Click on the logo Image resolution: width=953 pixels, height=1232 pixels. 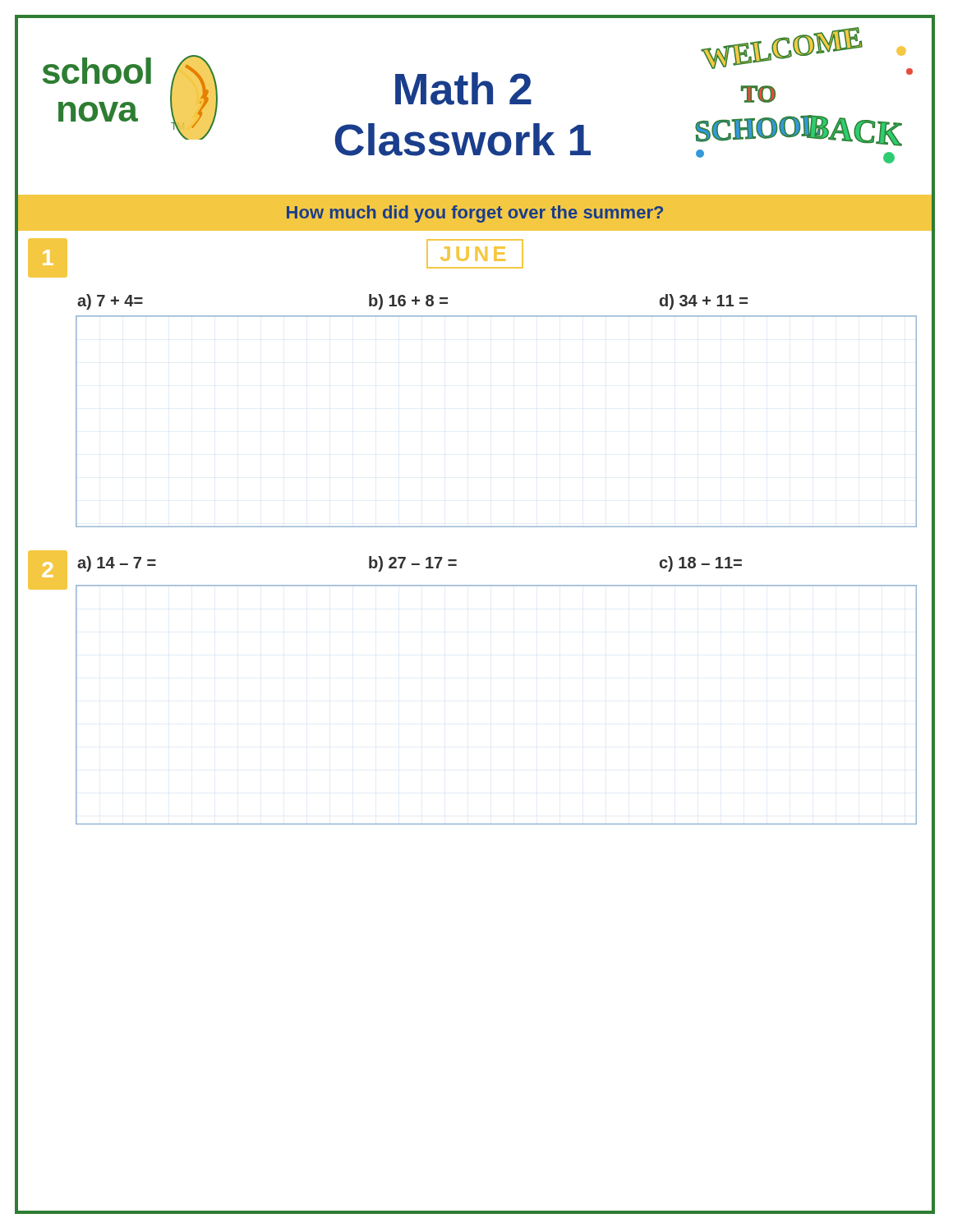coord(127,86)
